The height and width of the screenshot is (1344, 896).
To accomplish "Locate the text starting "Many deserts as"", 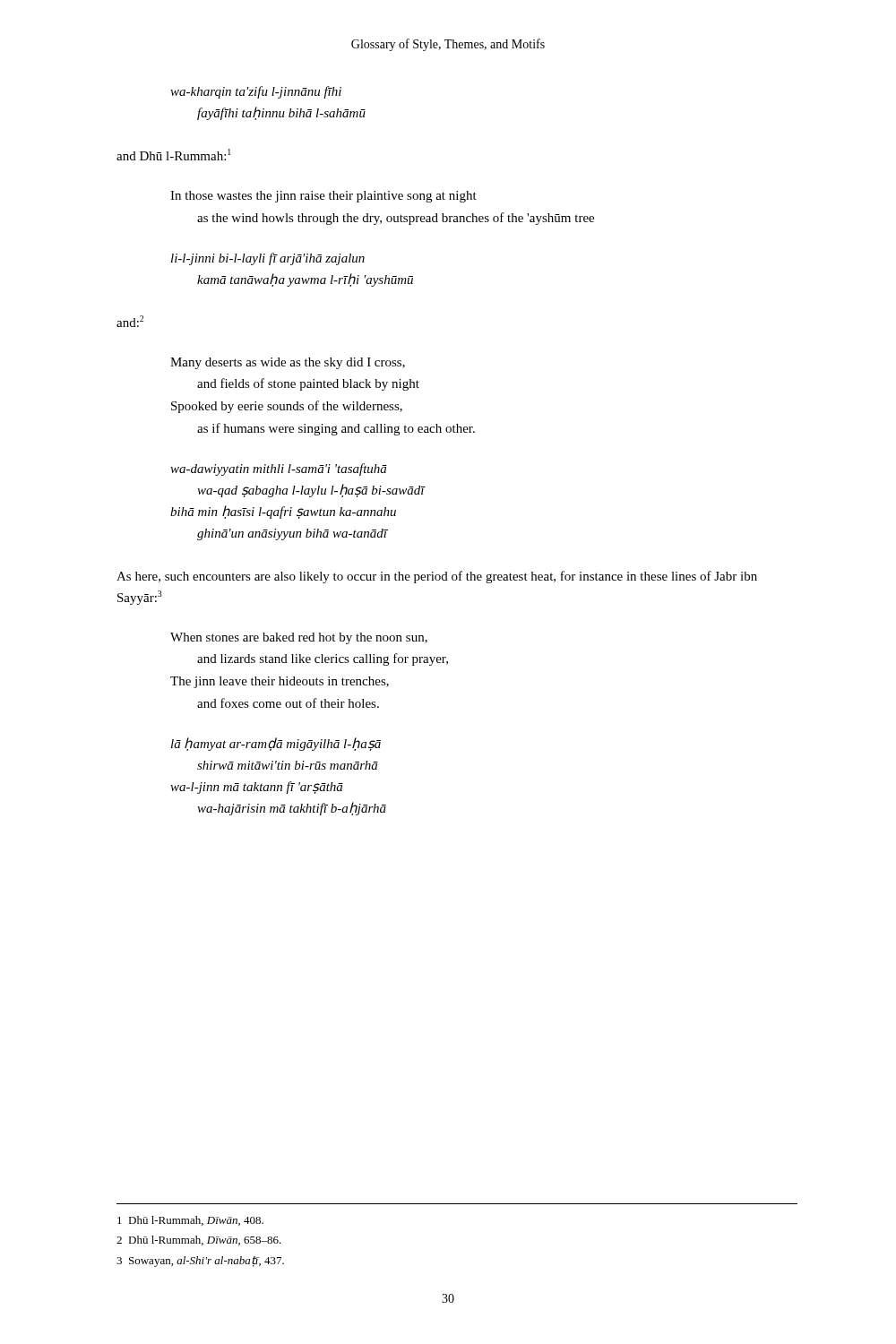I will point(323,395).
